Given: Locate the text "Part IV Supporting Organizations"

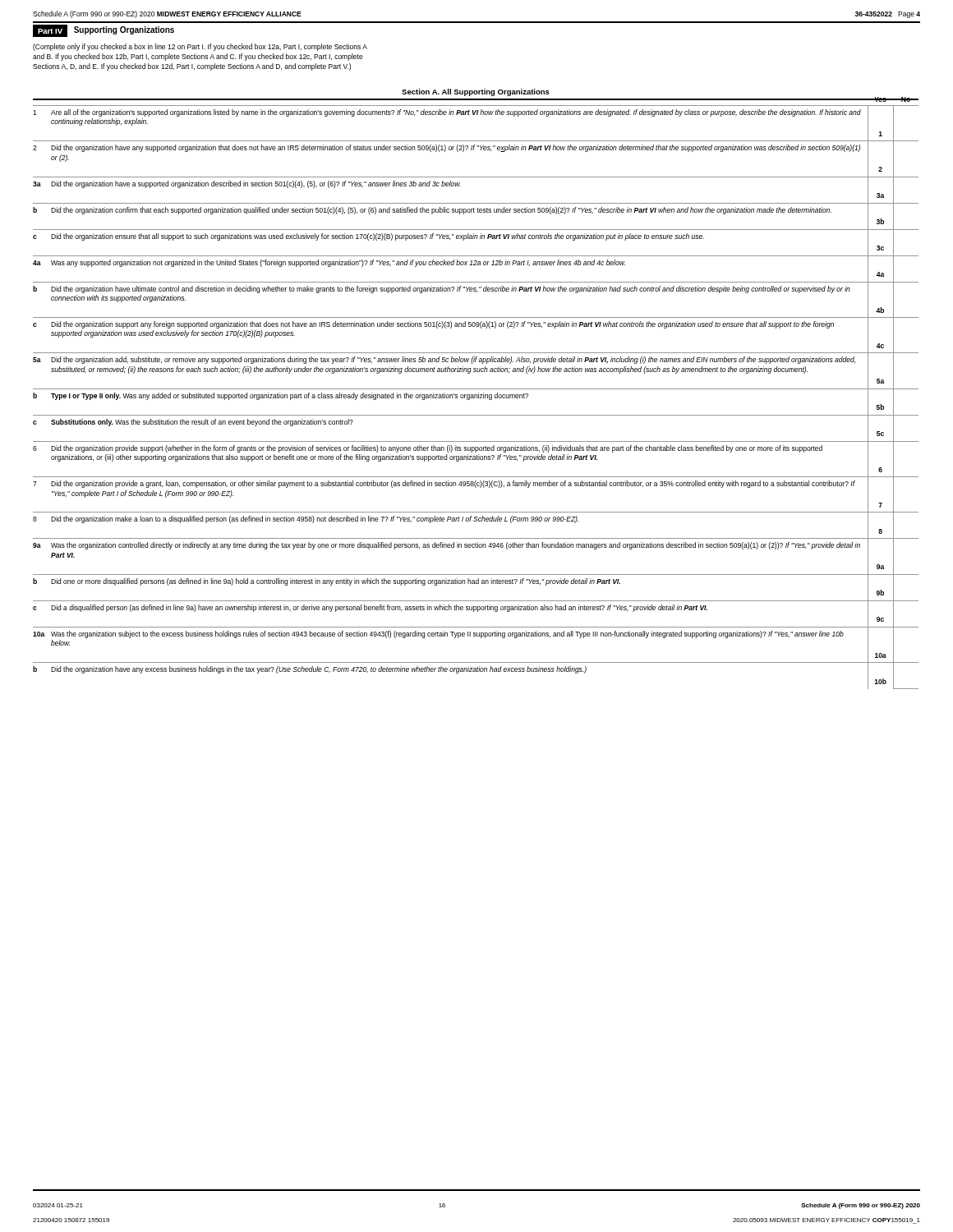Looking at the screenshot, I should pyautogui.click(x=104, y=31).
